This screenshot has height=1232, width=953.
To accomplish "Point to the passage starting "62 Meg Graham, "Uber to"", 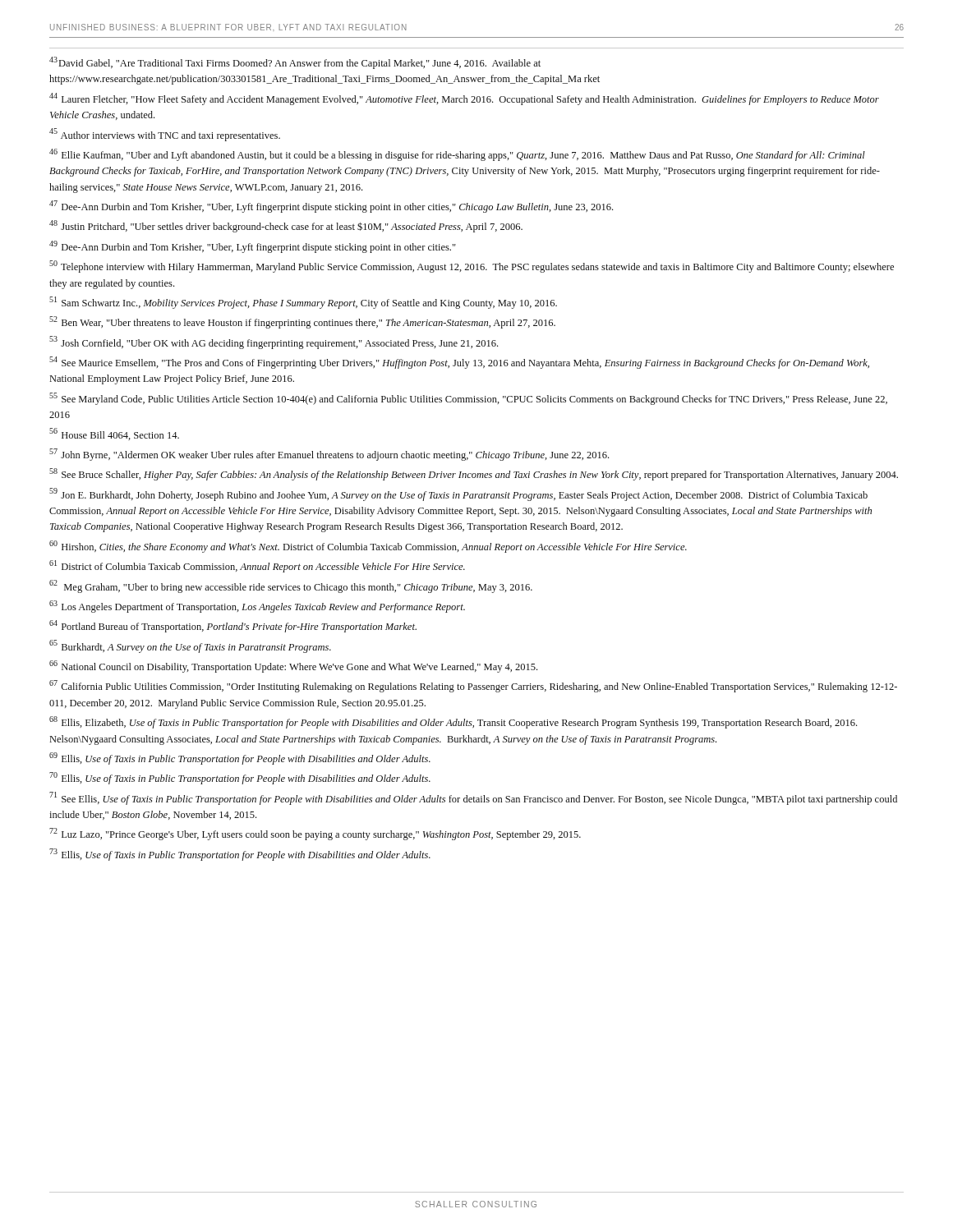I will pyautogui.click(x=291, y=586).
